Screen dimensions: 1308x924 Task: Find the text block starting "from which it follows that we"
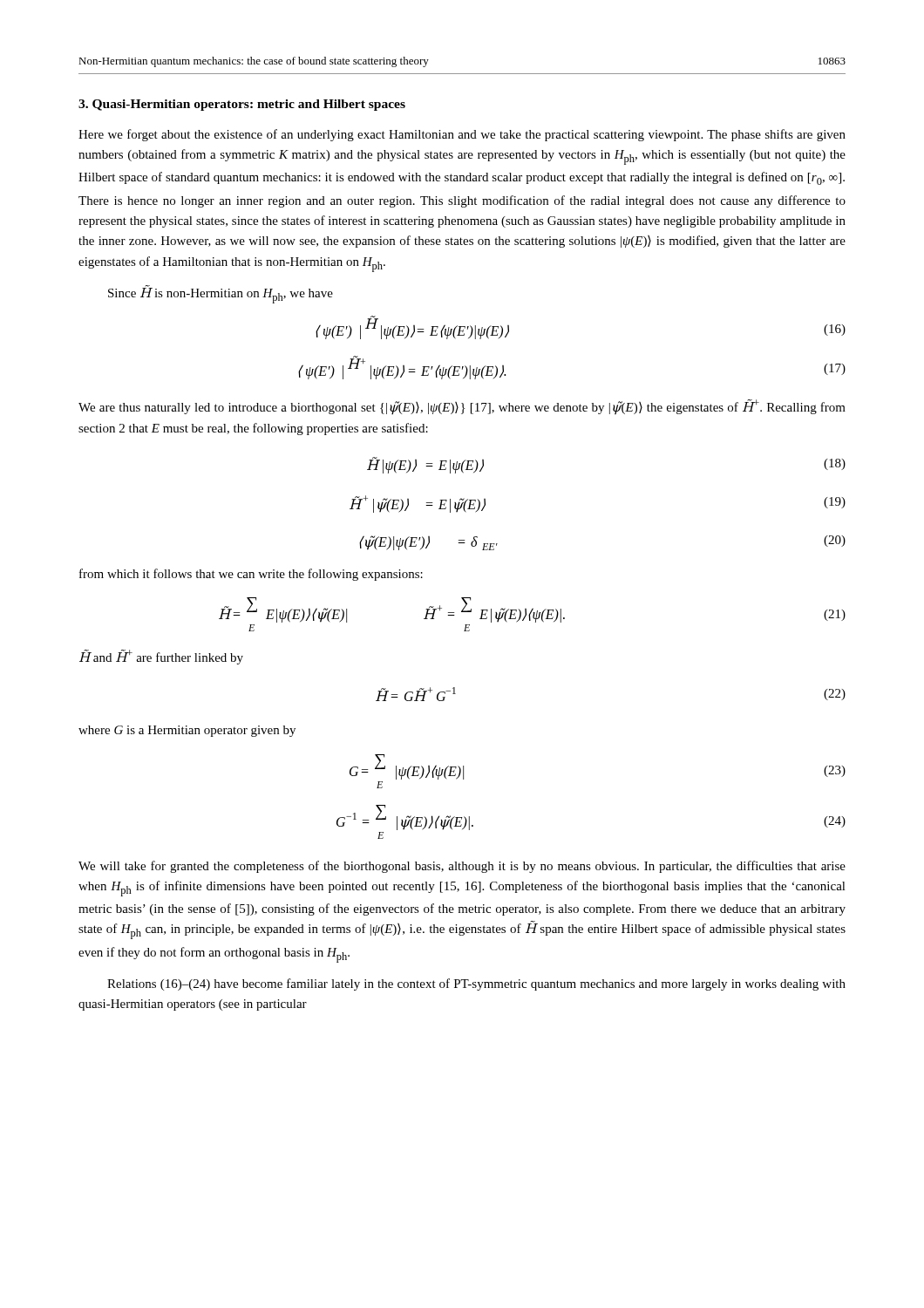coord(251,574)
